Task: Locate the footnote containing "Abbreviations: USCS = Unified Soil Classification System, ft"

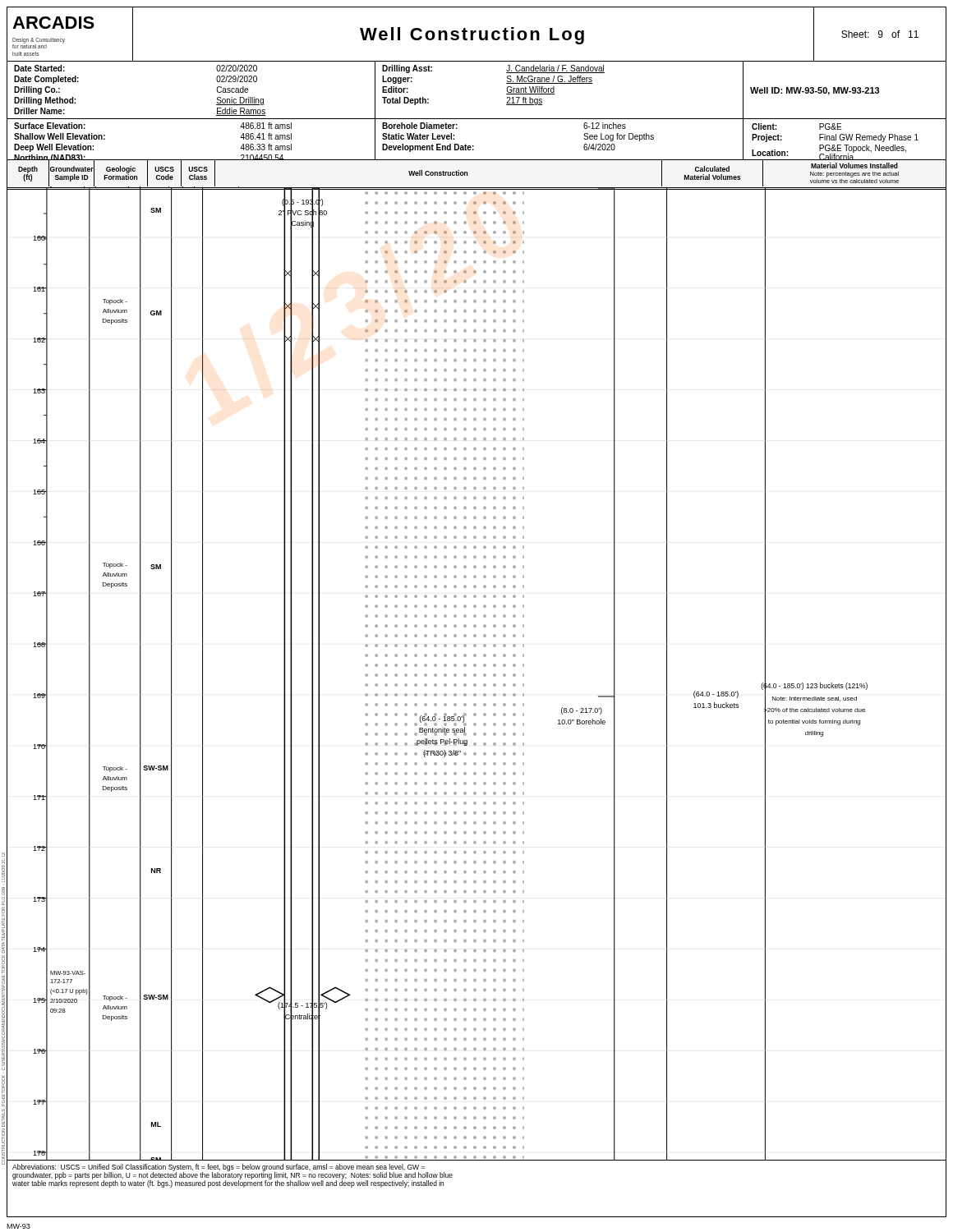Action: pyautogui.click(x=232, y=1175)
